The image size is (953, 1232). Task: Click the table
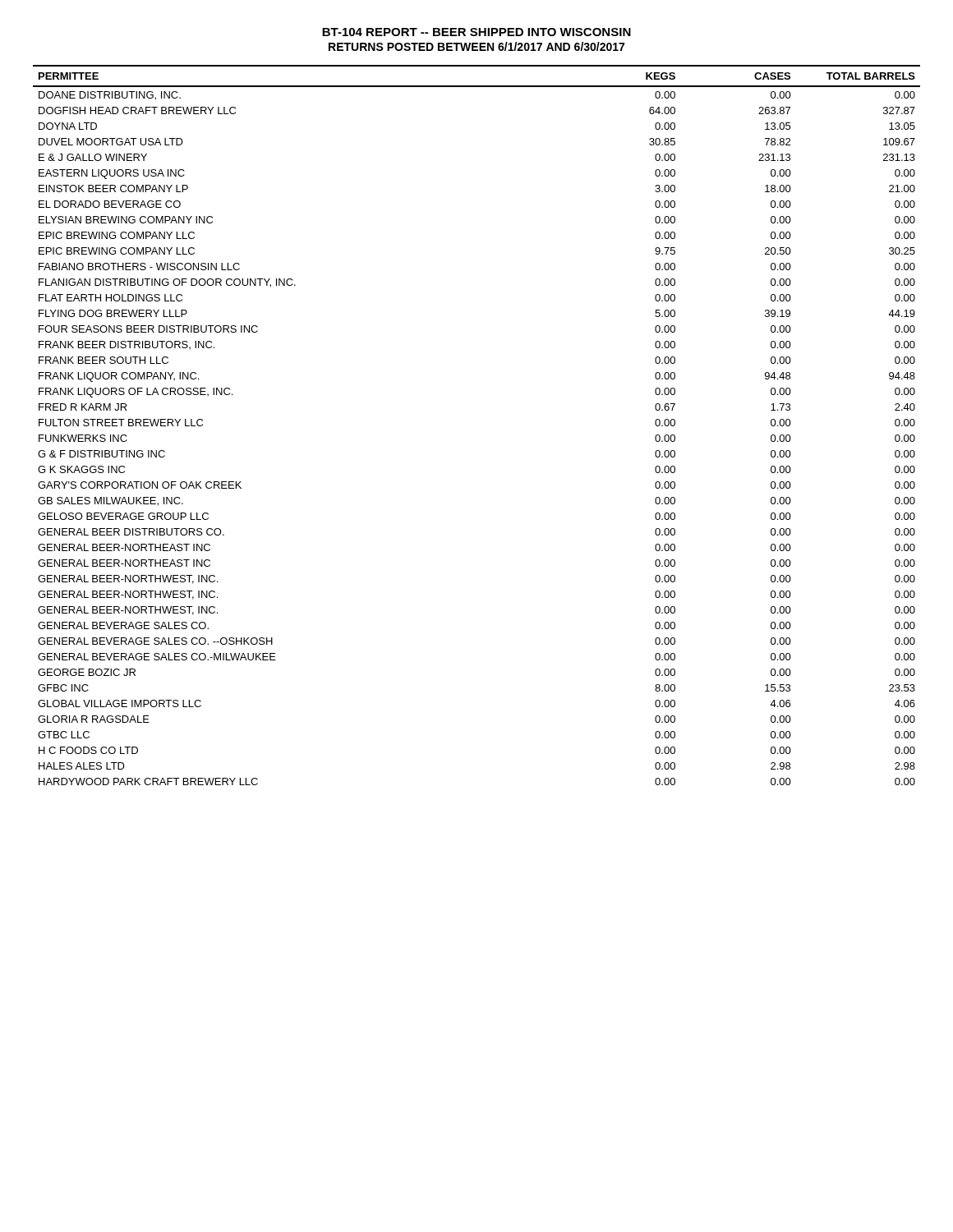[476, 427]
